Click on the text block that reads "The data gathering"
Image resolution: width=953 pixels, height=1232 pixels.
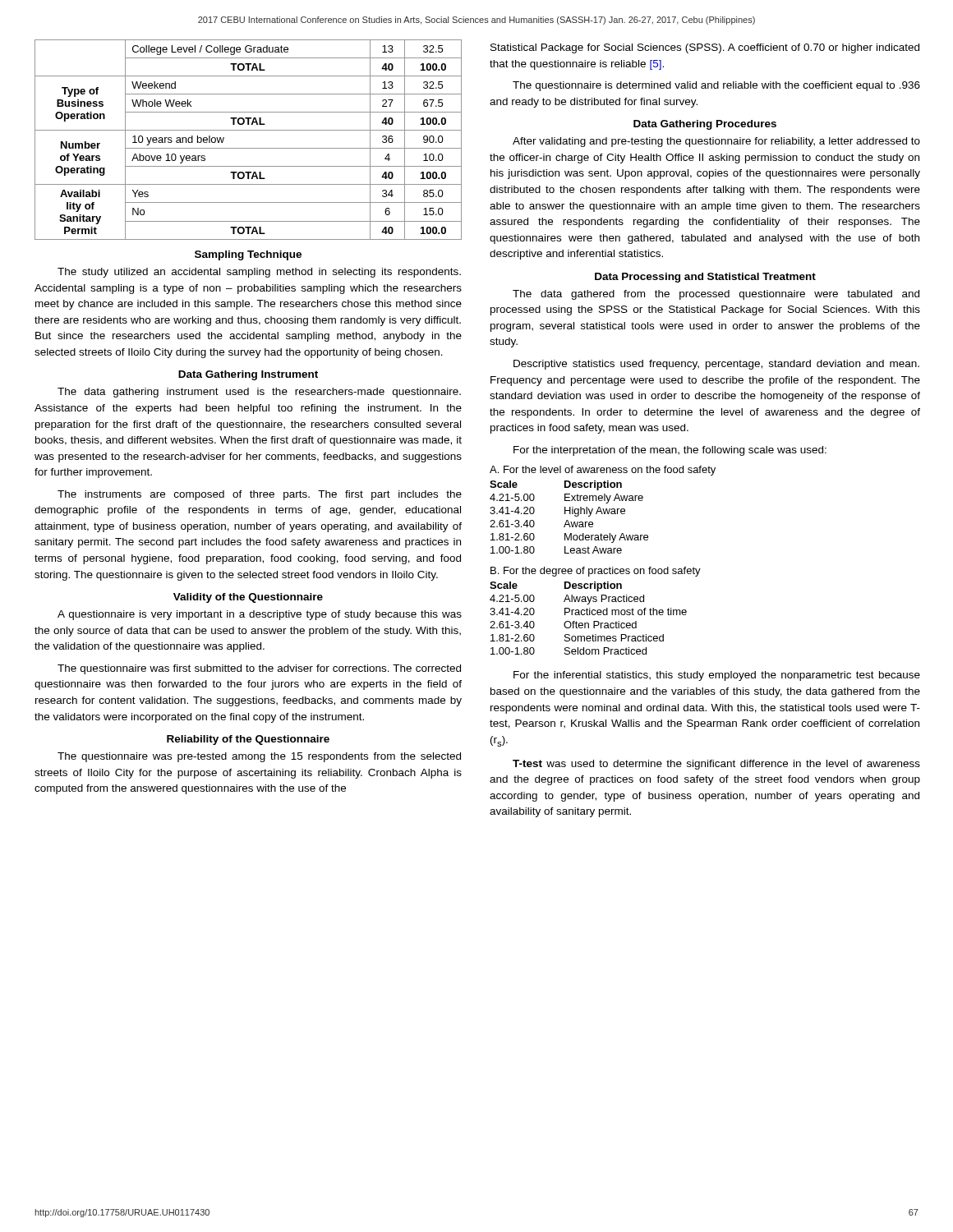(248, 432)
